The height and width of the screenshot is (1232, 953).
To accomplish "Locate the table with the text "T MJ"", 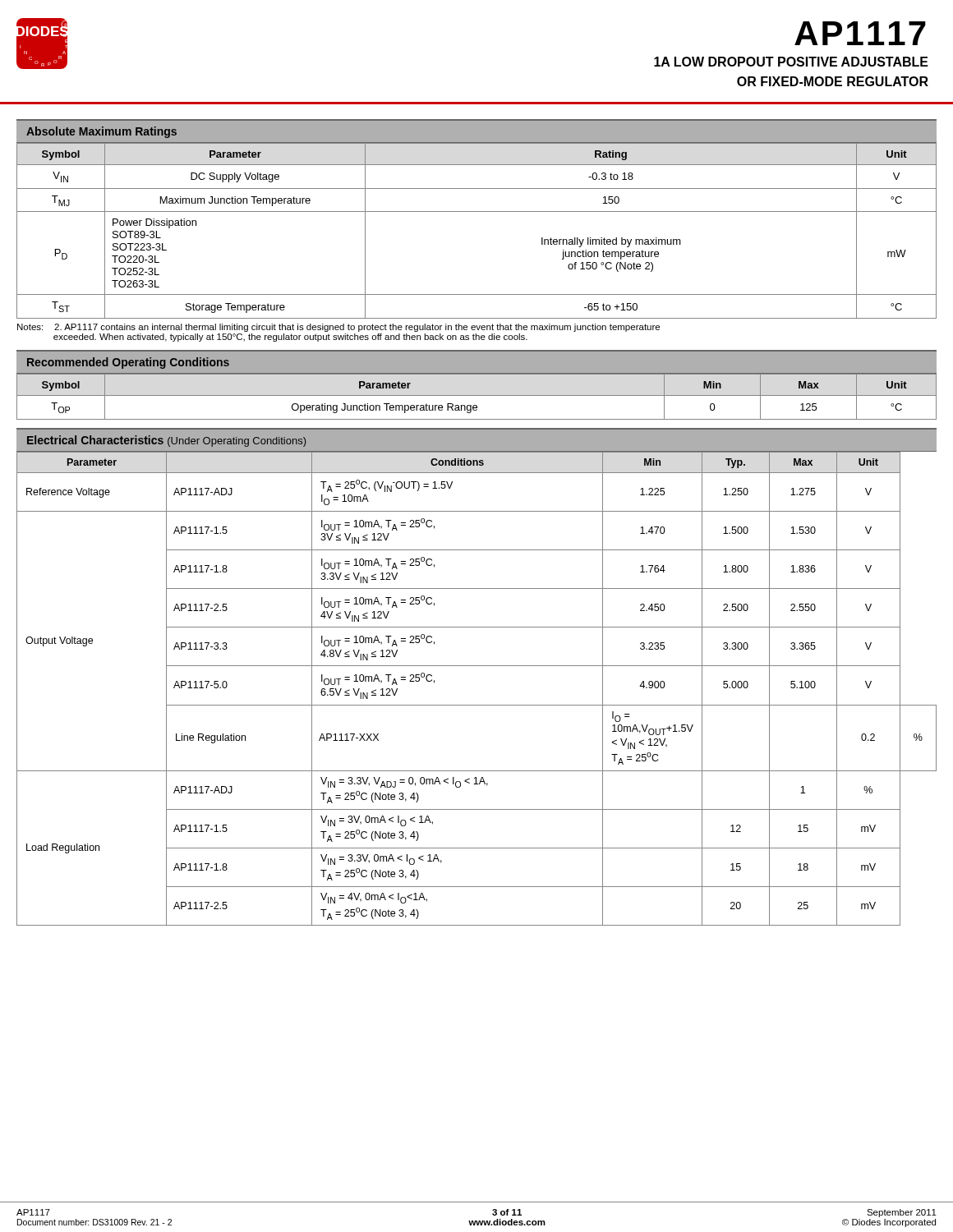I will 476,231.
